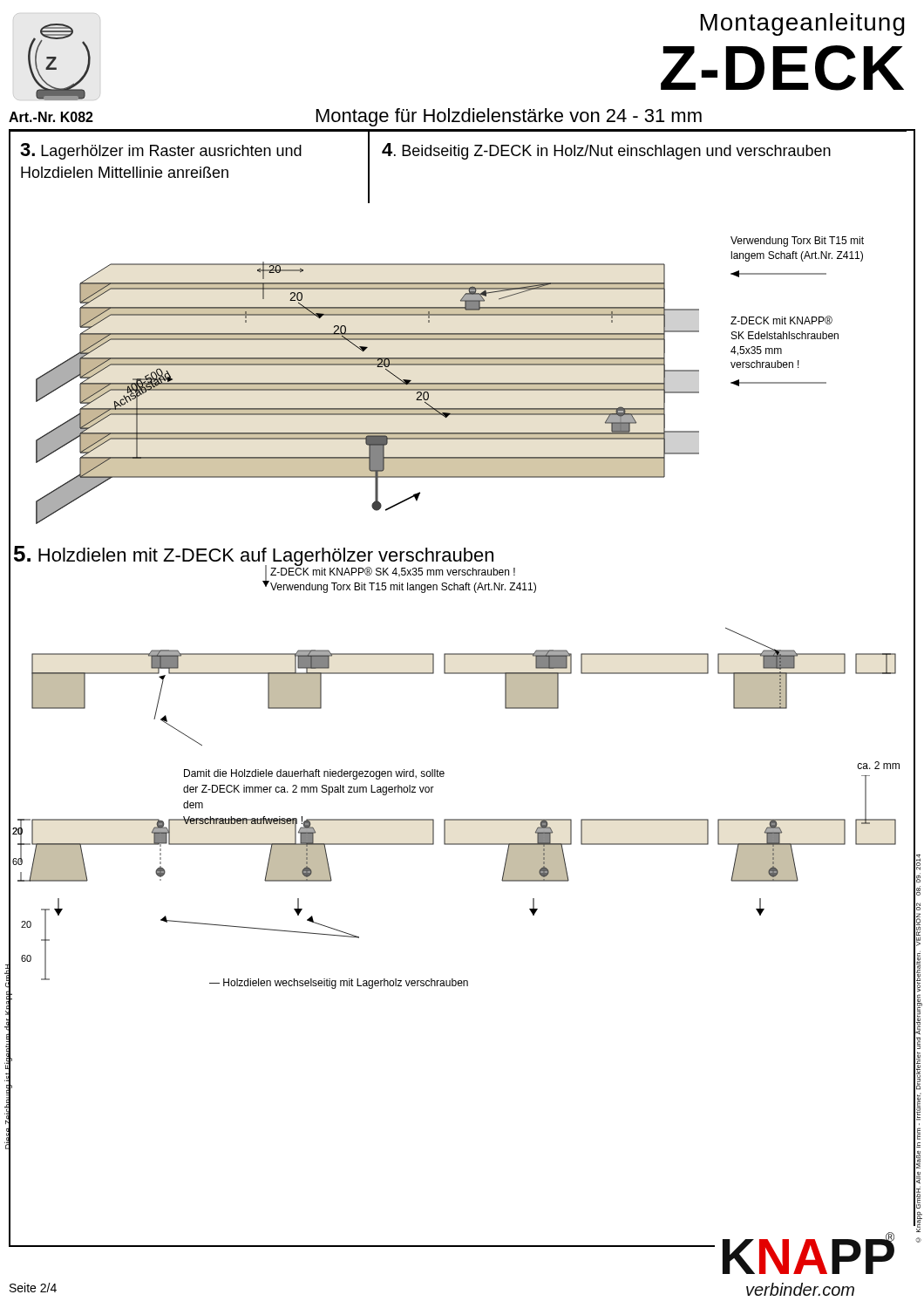Locate the text block starting "5. Holzdielen mit Z-DECK"

click(x=254, y=554)
